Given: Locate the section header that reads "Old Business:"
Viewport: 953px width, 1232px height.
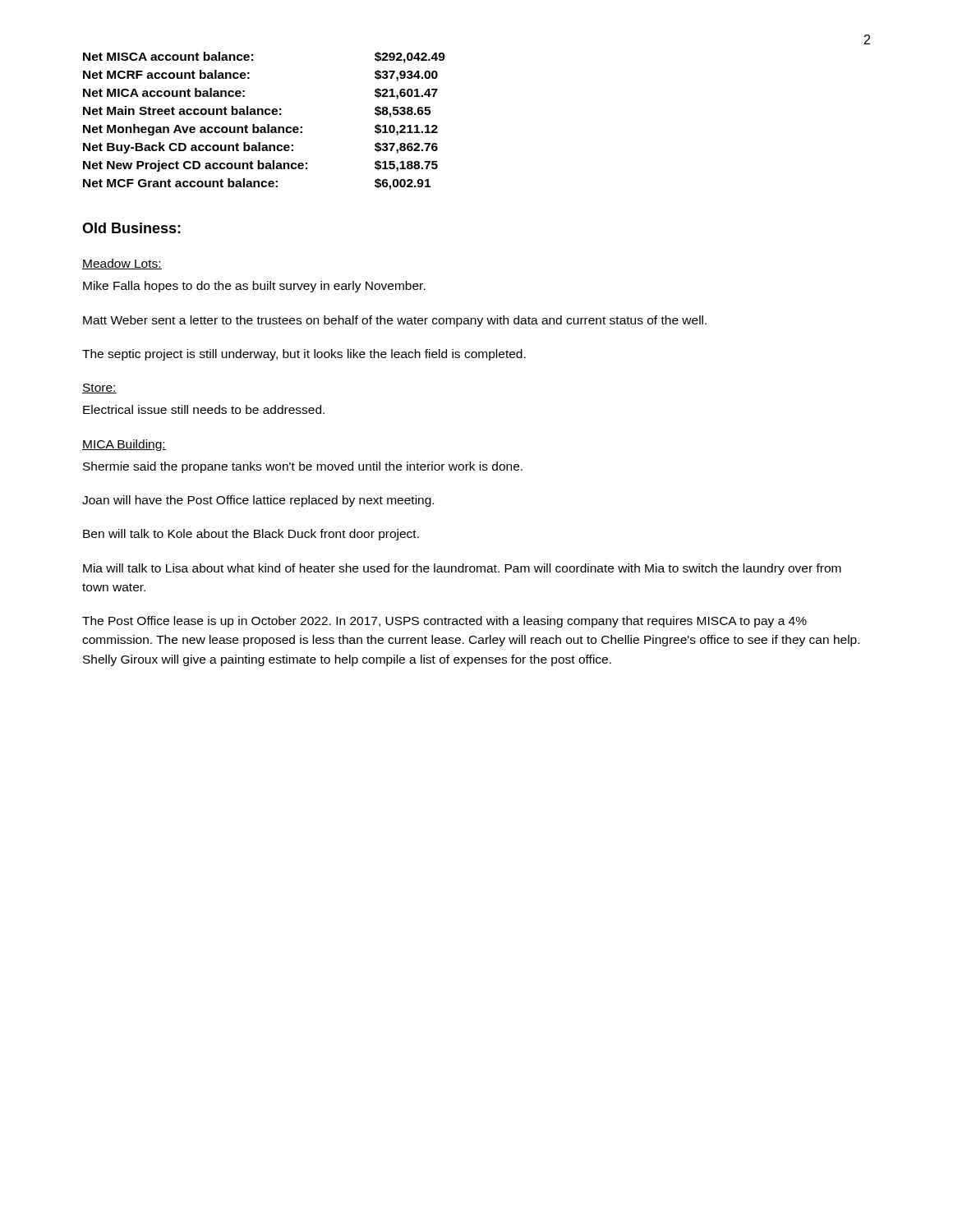Looking at the screenshot, I should pyautogui.click(x=132, y=228).
